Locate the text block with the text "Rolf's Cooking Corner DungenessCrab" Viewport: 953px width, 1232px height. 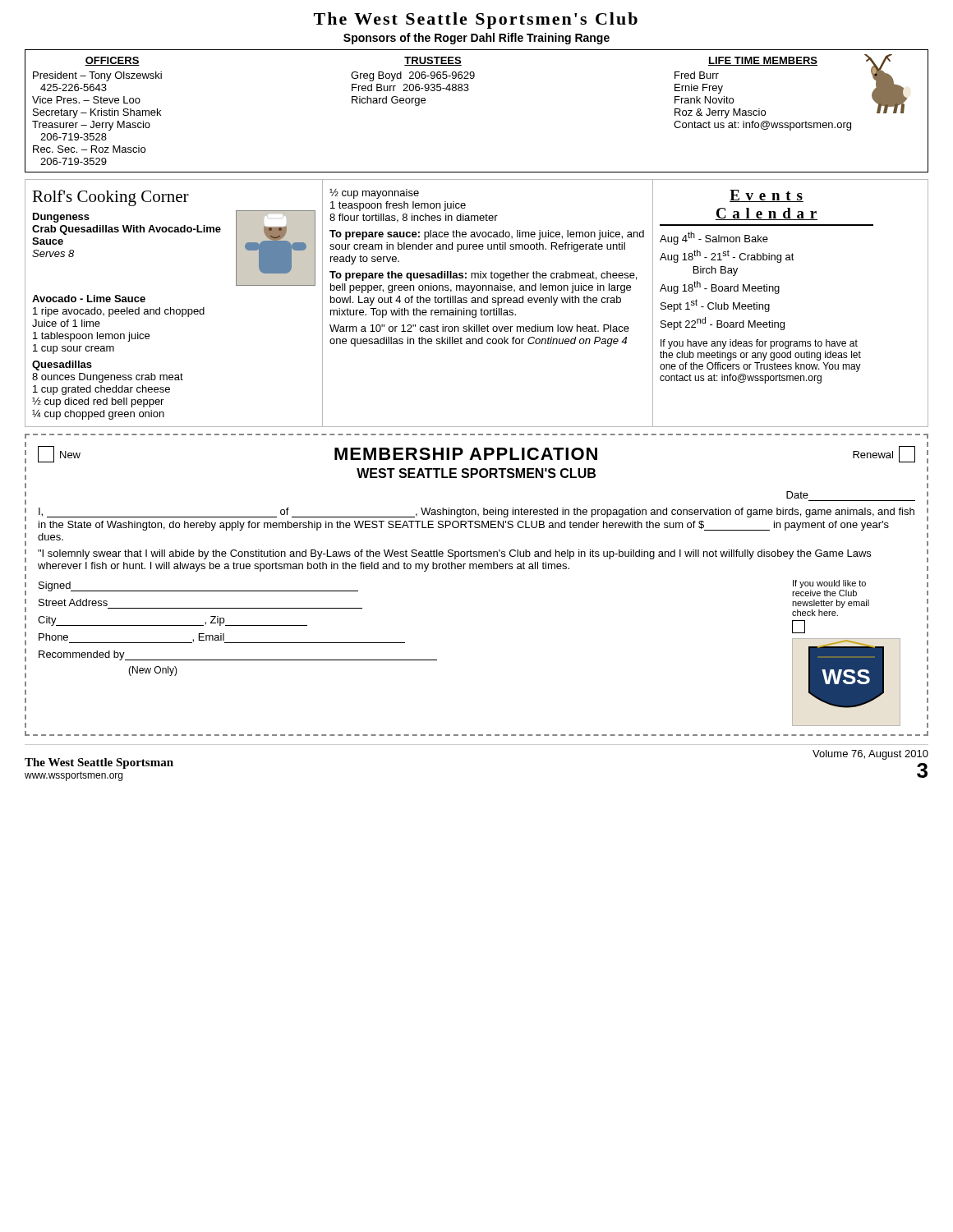click(x=174, y=303)
